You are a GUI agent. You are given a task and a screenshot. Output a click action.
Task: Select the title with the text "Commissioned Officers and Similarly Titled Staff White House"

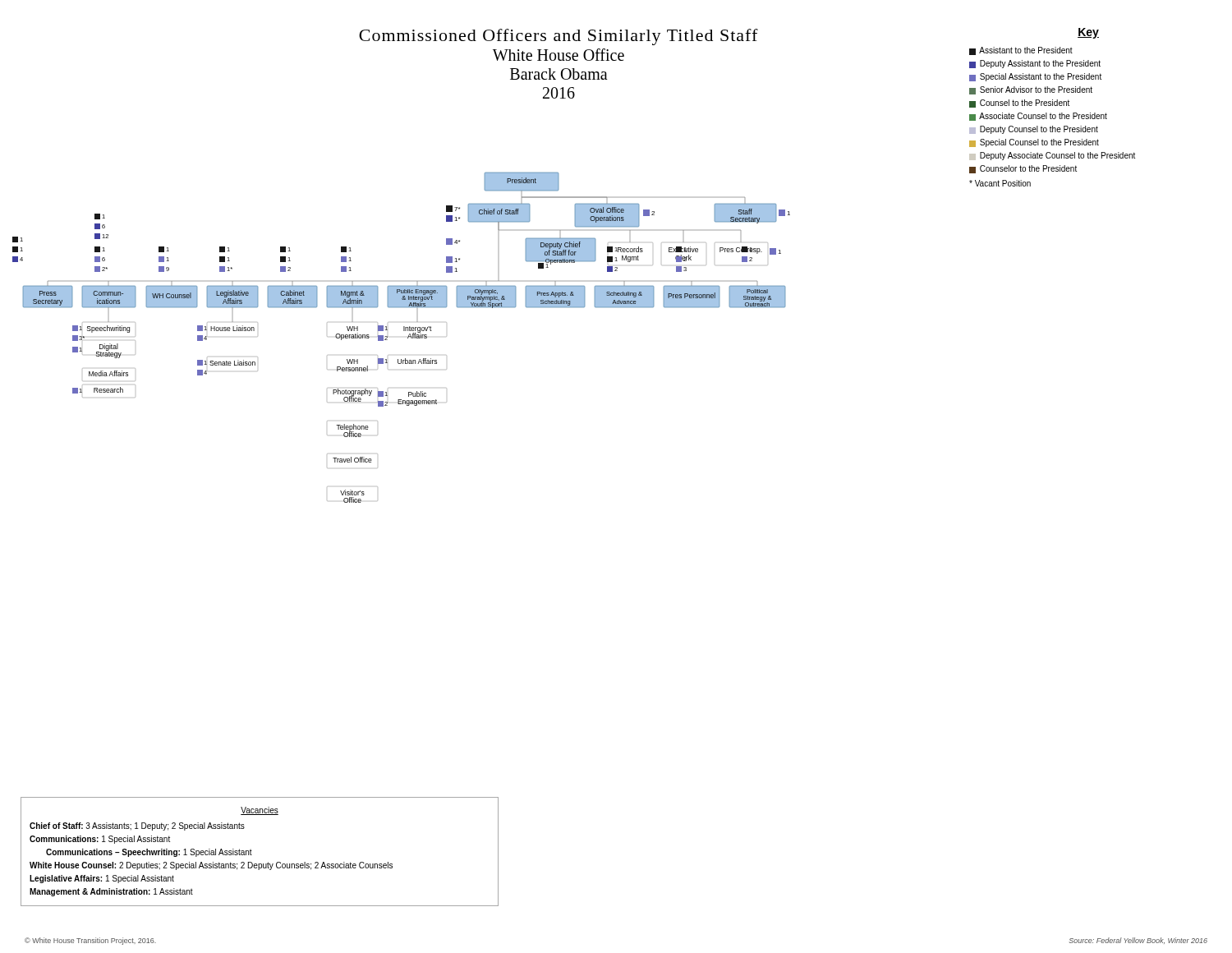click(x=559, y=64)
